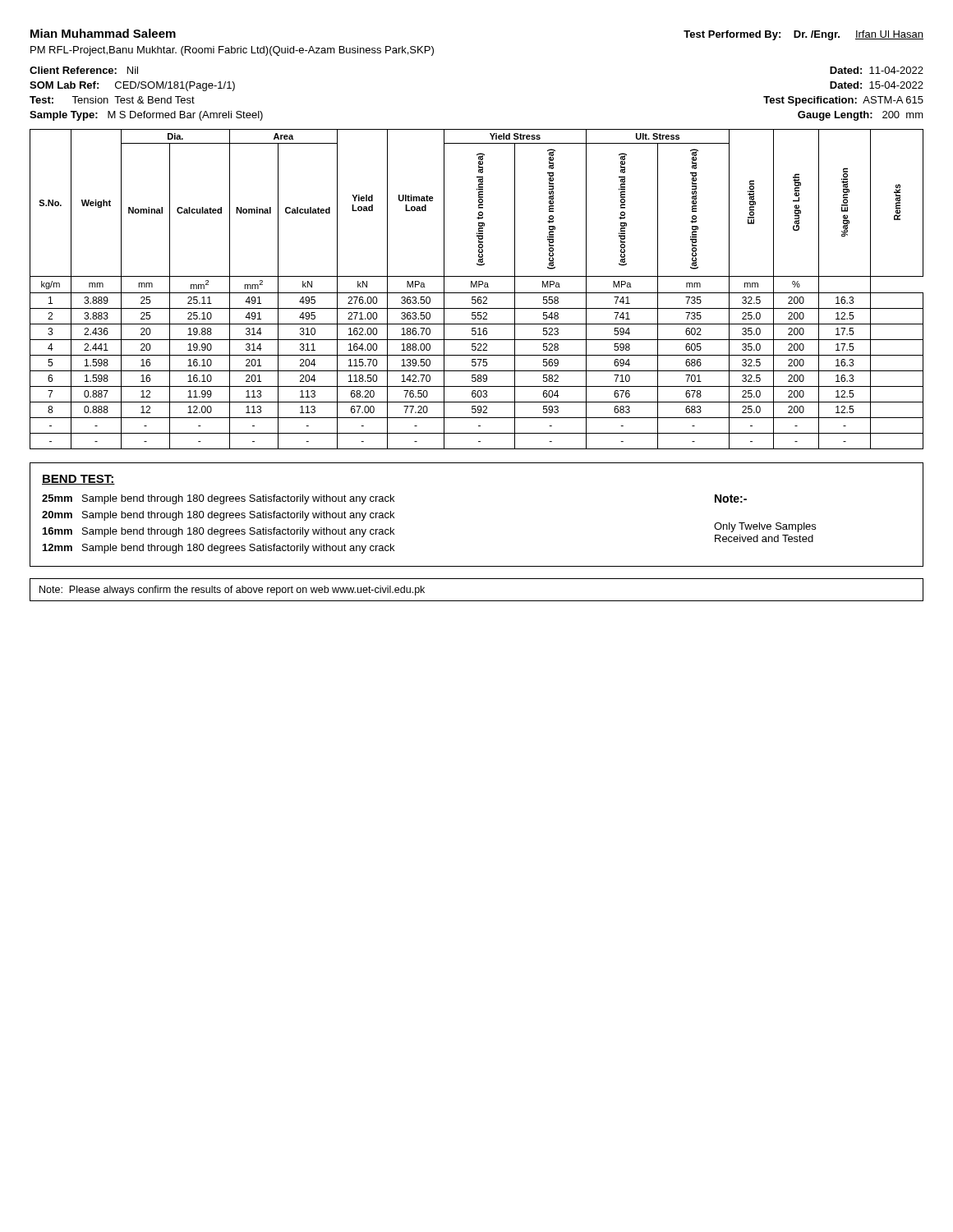
Task: Click on the section header containing "BEND TEST:"
Action: pos(78,478)
